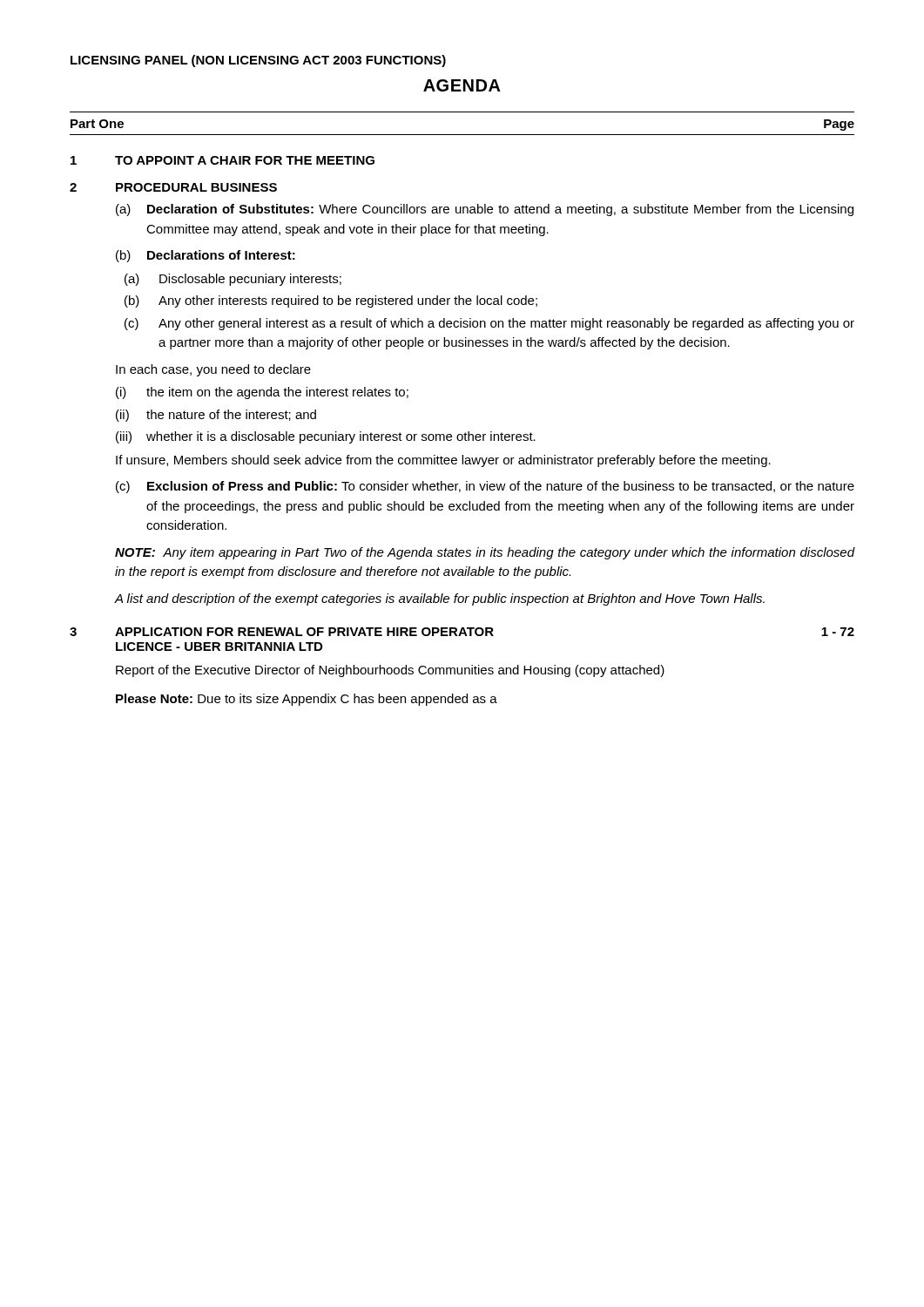Click on the text block that reads "(a) Declaration of Substitutes: Where Councillors are unable"
The height and width of the screenshot is (1307, 924).
pyautogui.click(x=485, y=219)
